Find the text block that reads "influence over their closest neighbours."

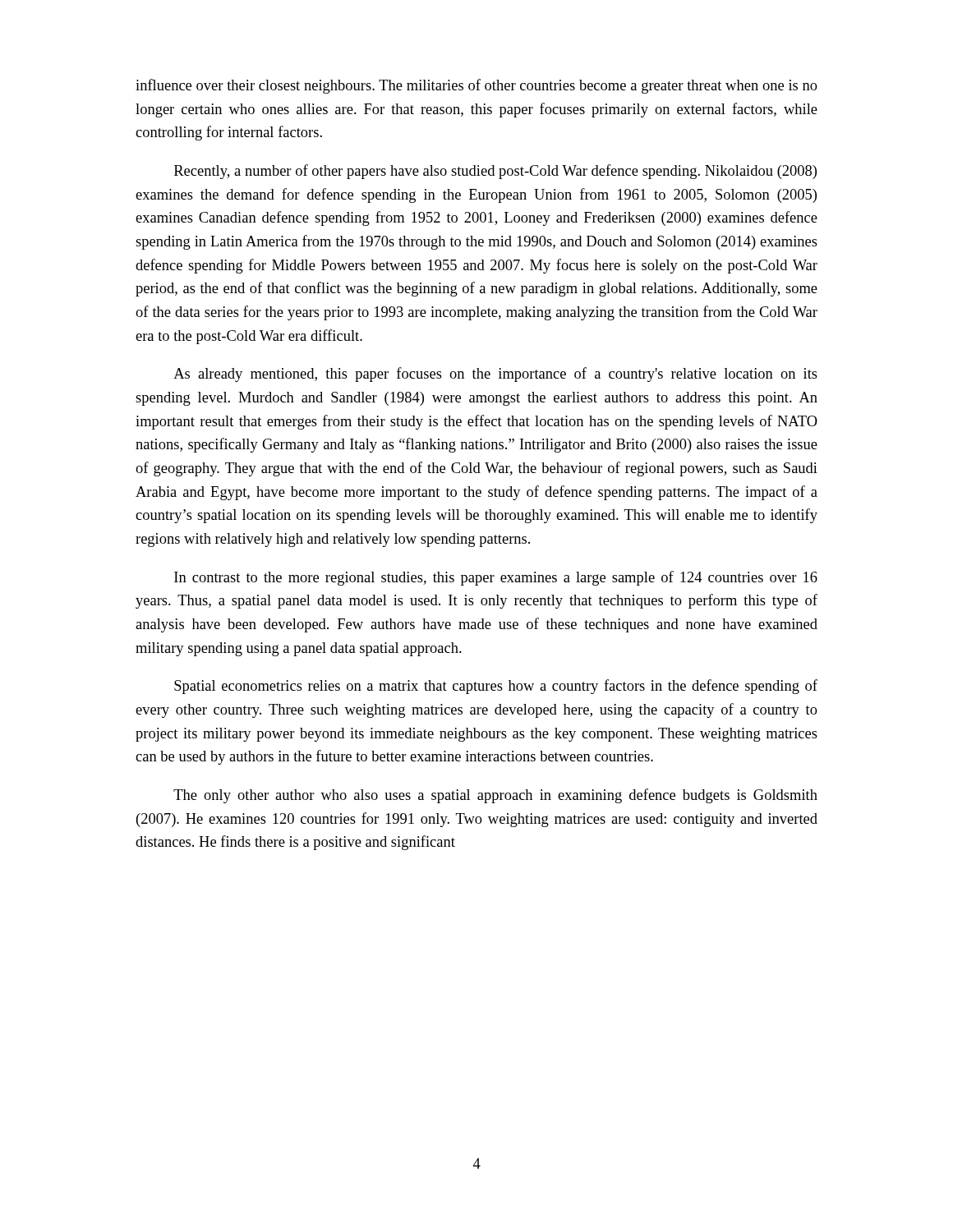[x=476, y=109]
